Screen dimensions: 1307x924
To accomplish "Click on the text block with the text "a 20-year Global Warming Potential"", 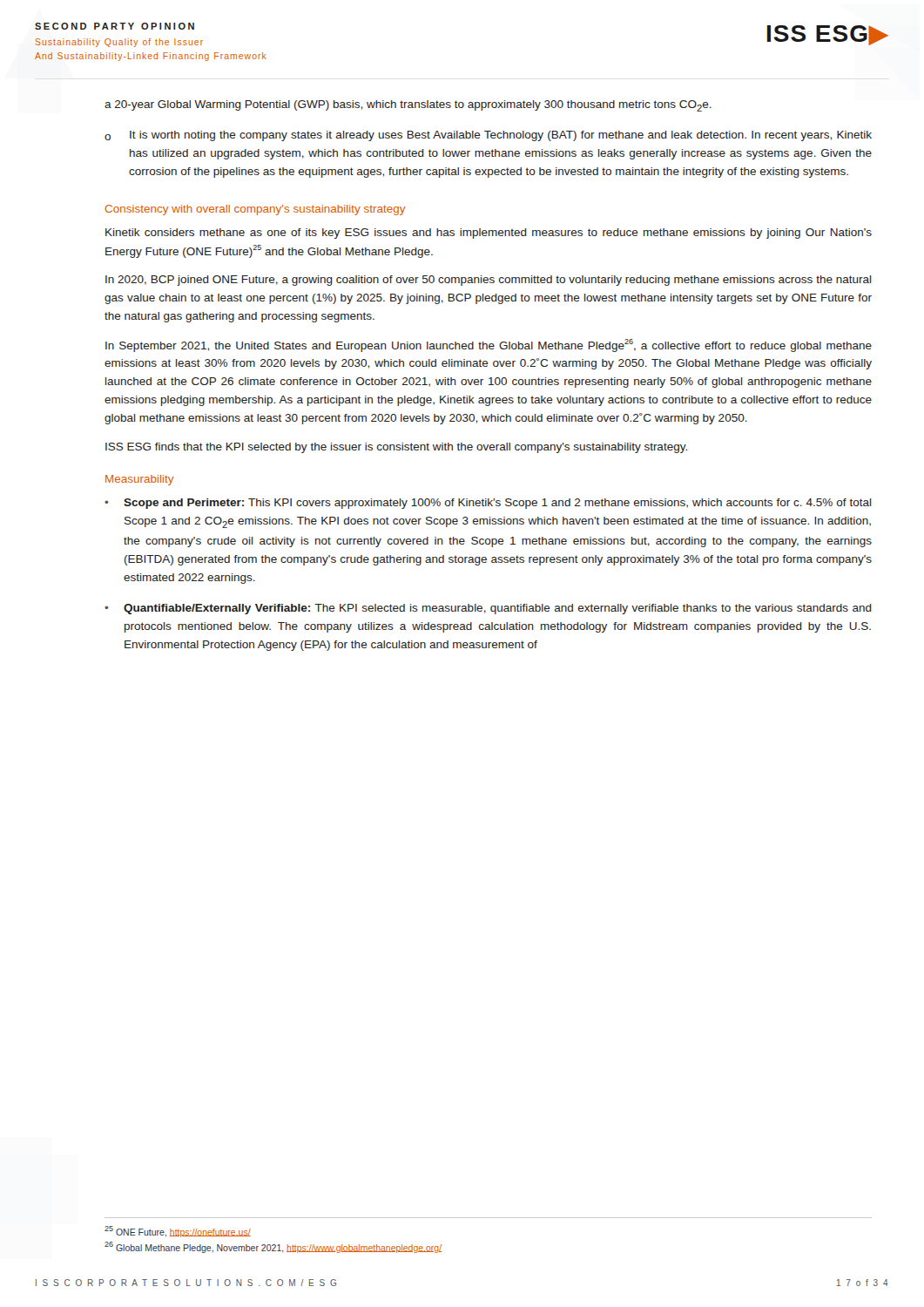I will click(x=408, y=105).
